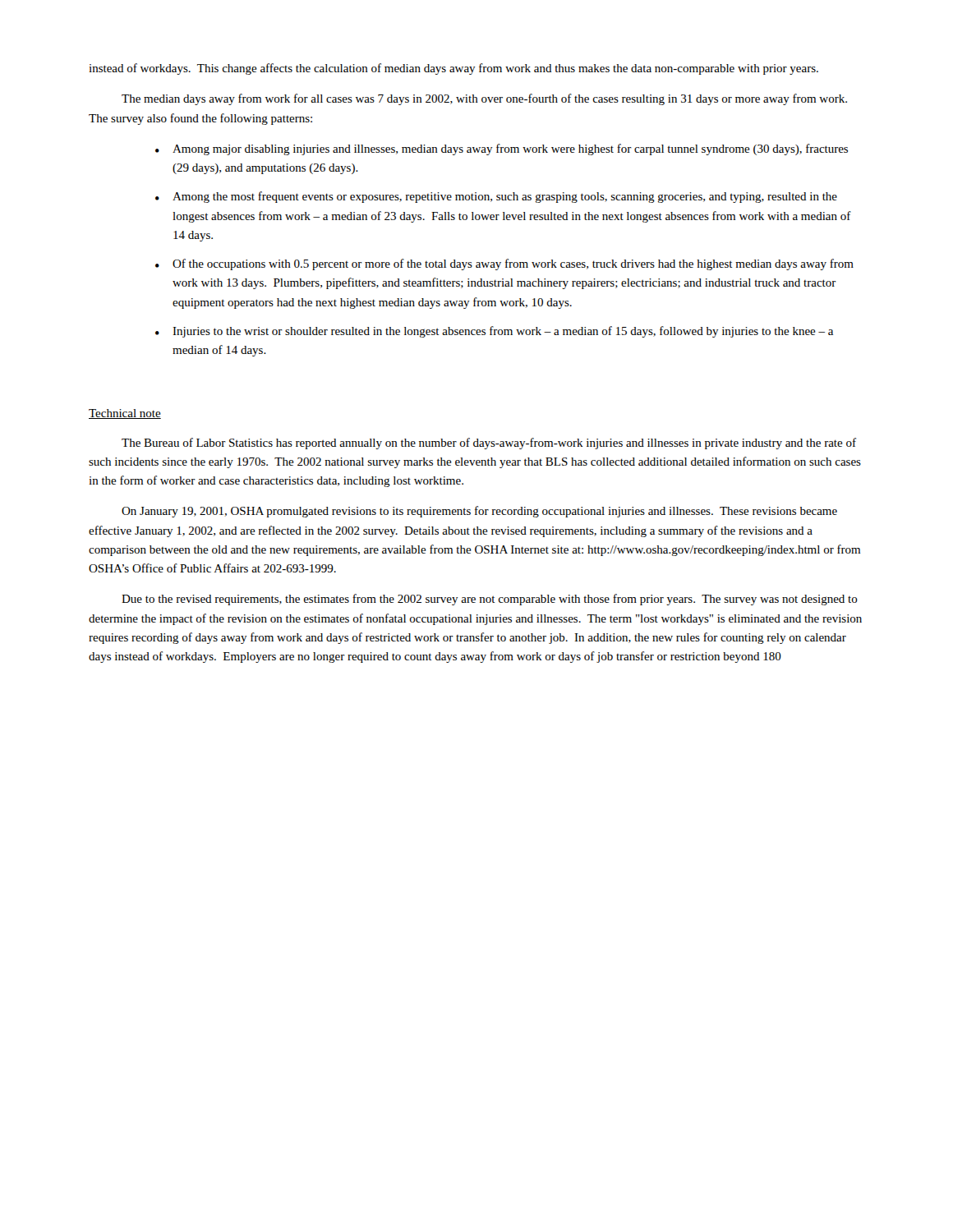
Task: Where is the passage that starts "Due to the revised requirements,"?
Action: (x=475, y=628)
